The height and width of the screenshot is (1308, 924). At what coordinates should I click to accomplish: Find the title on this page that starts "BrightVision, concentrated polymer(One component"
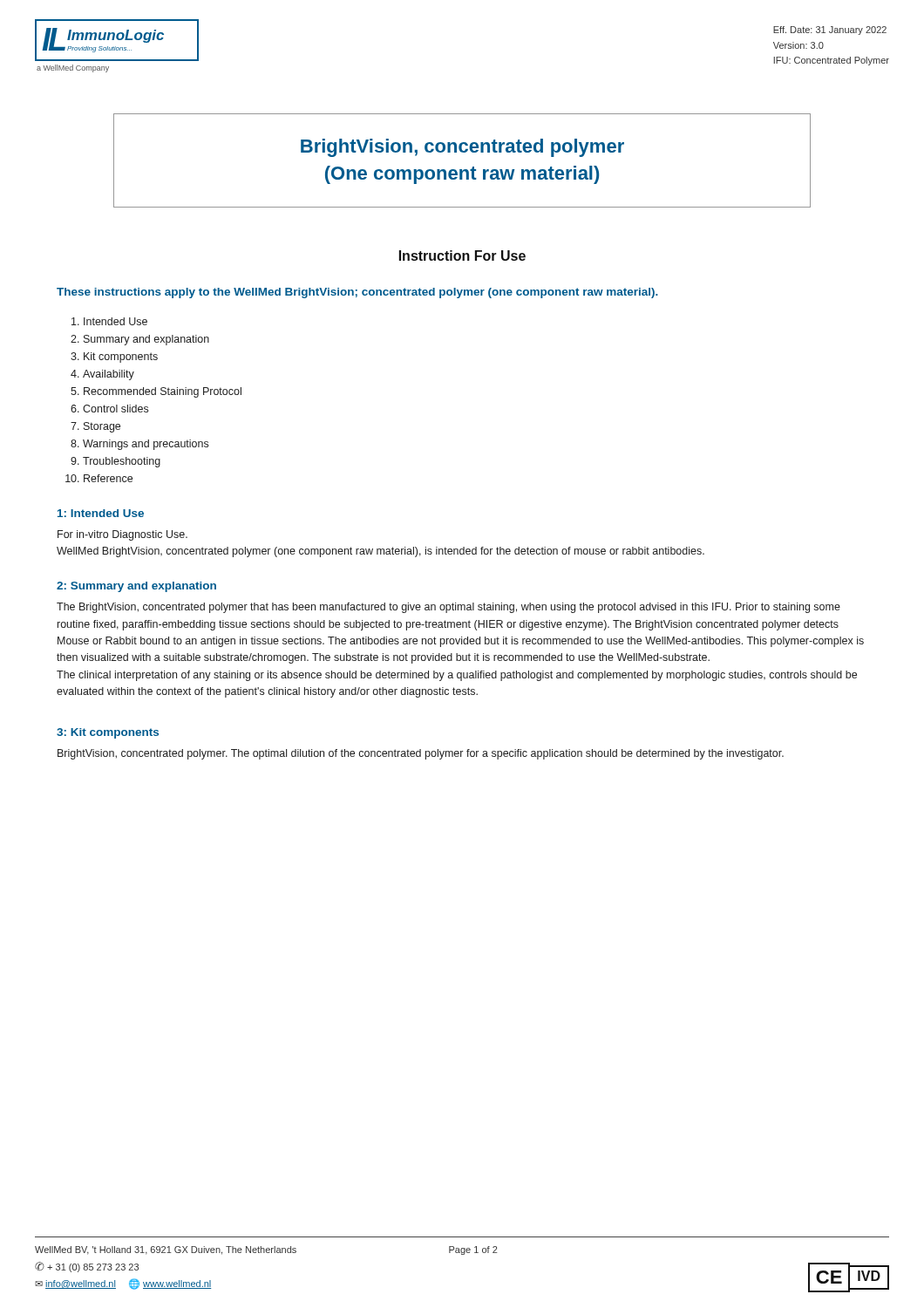[x=462, y=160]
